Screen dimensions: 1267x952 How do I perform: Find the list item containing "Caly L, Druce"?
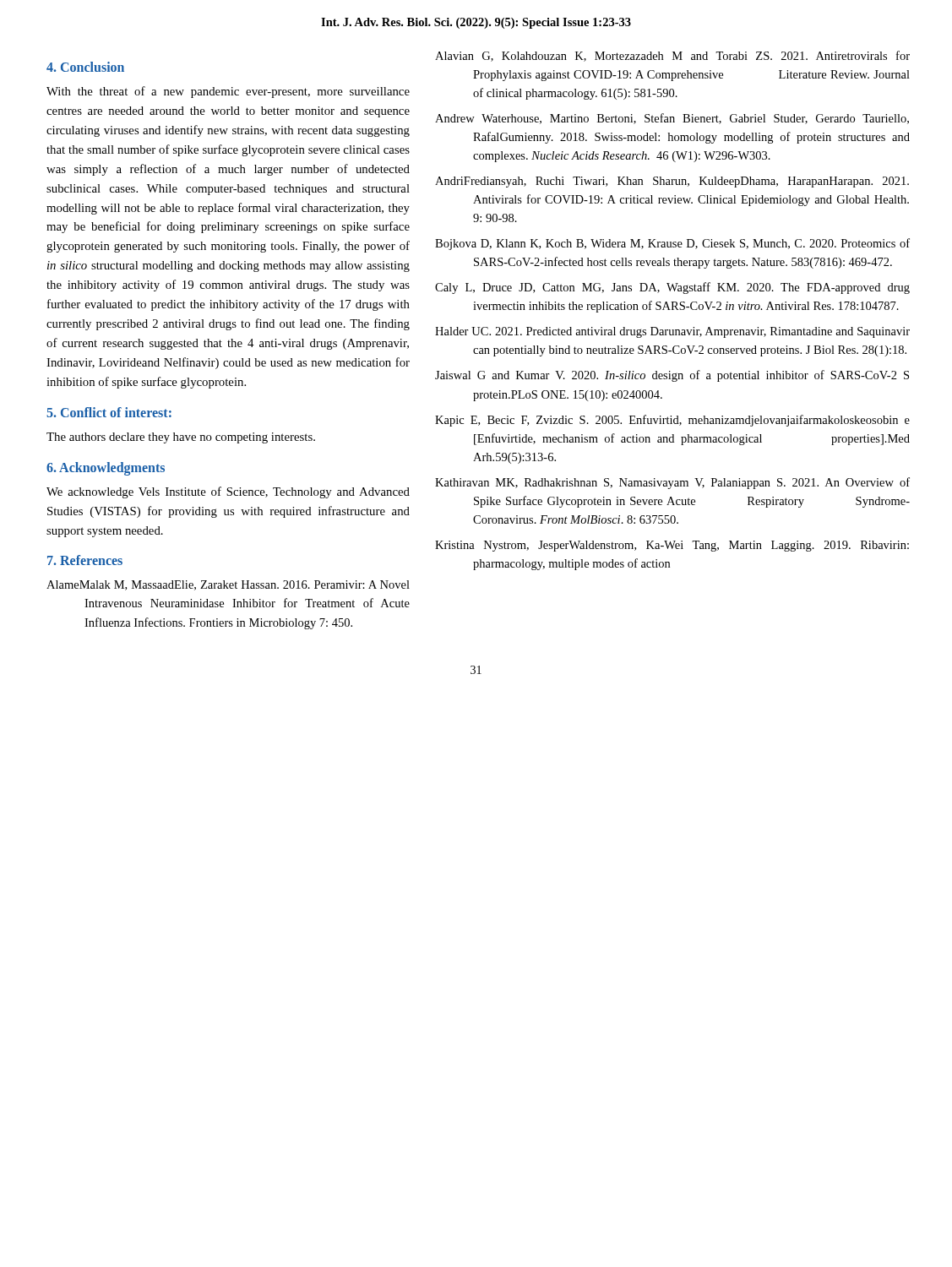click(x=672, y=297)
